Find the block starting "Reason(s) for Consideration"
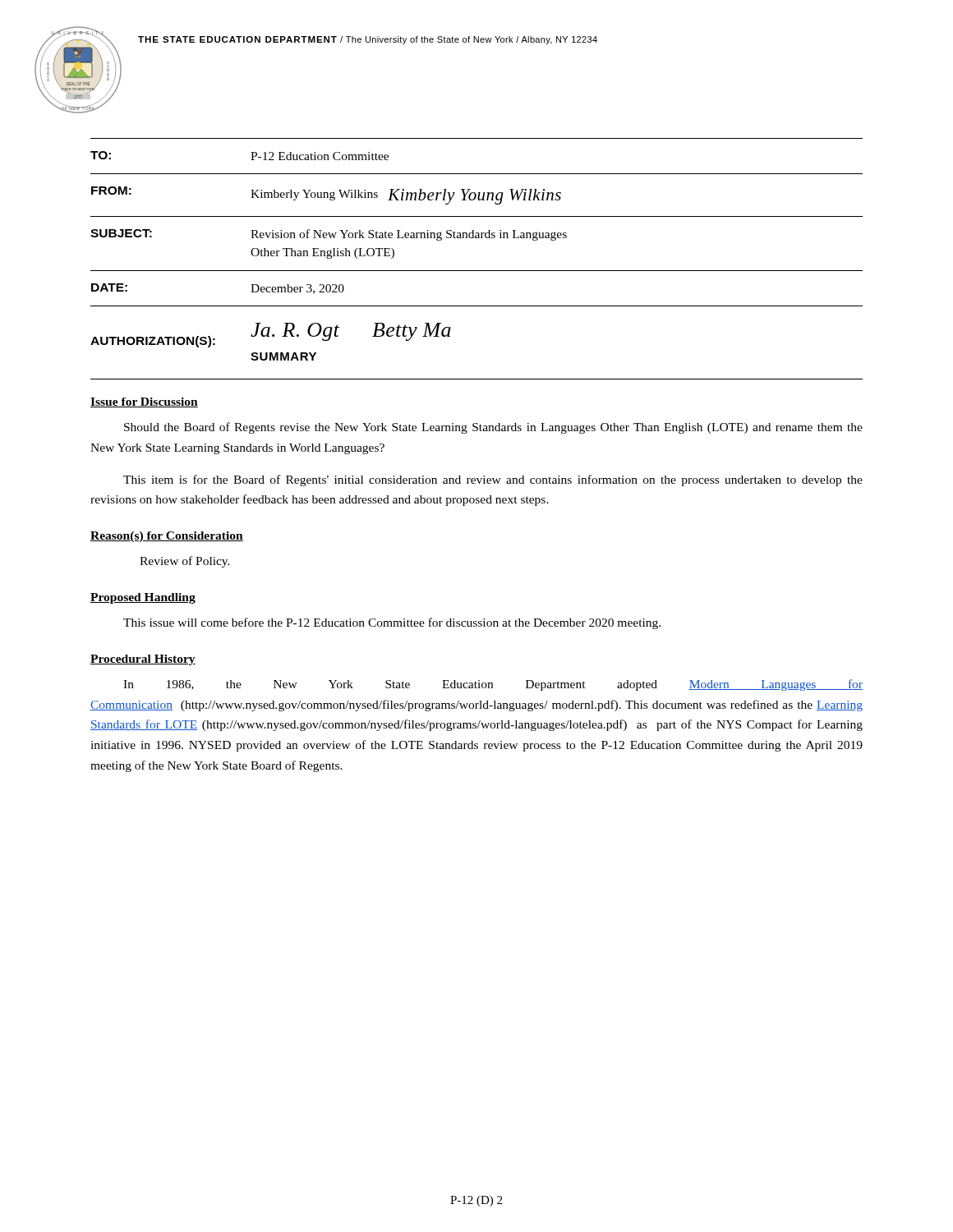The image size is (953, 1232). coord(167,535)
